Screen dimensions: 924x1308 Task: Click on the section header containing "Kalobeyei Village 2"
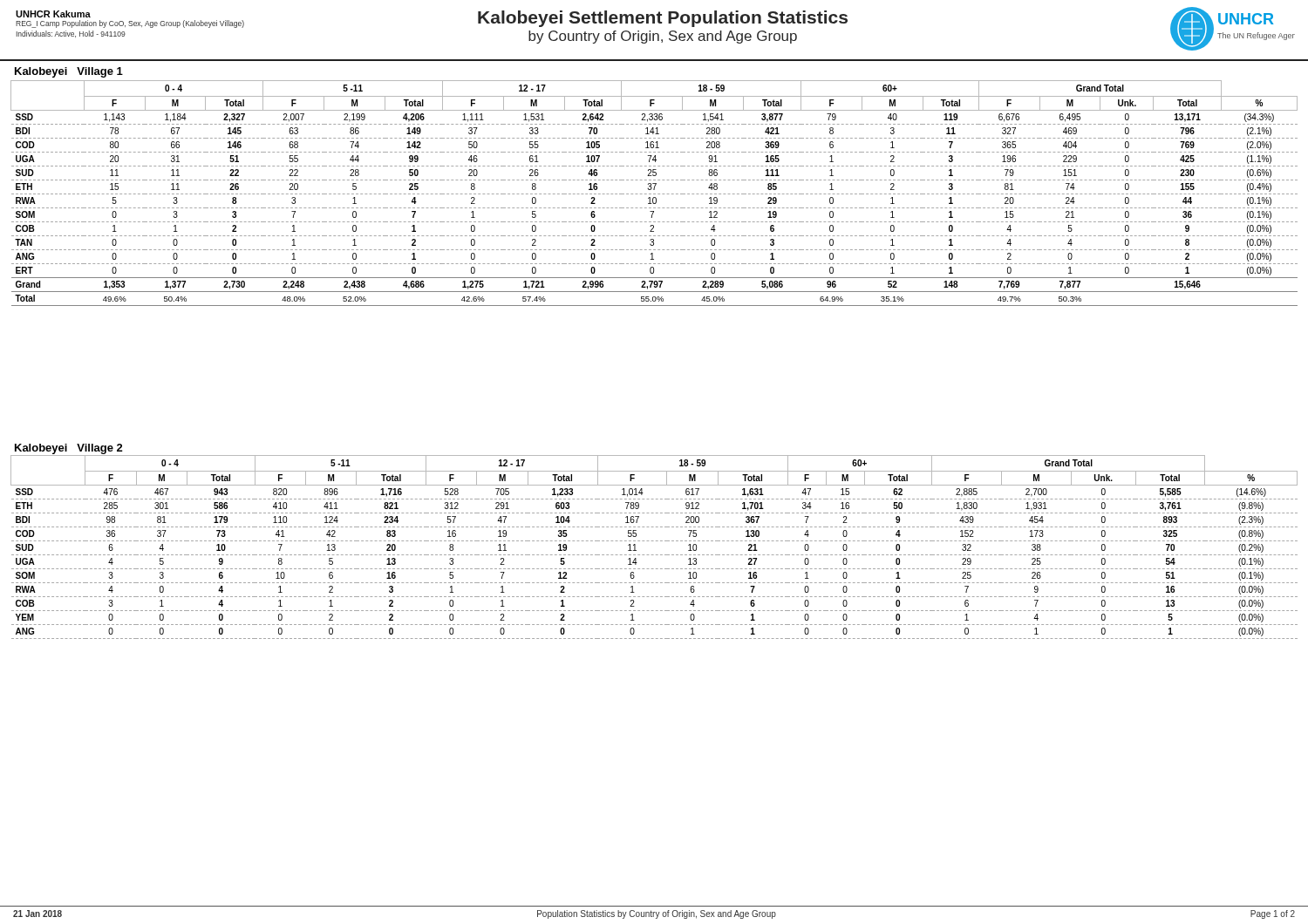[68, 448]
